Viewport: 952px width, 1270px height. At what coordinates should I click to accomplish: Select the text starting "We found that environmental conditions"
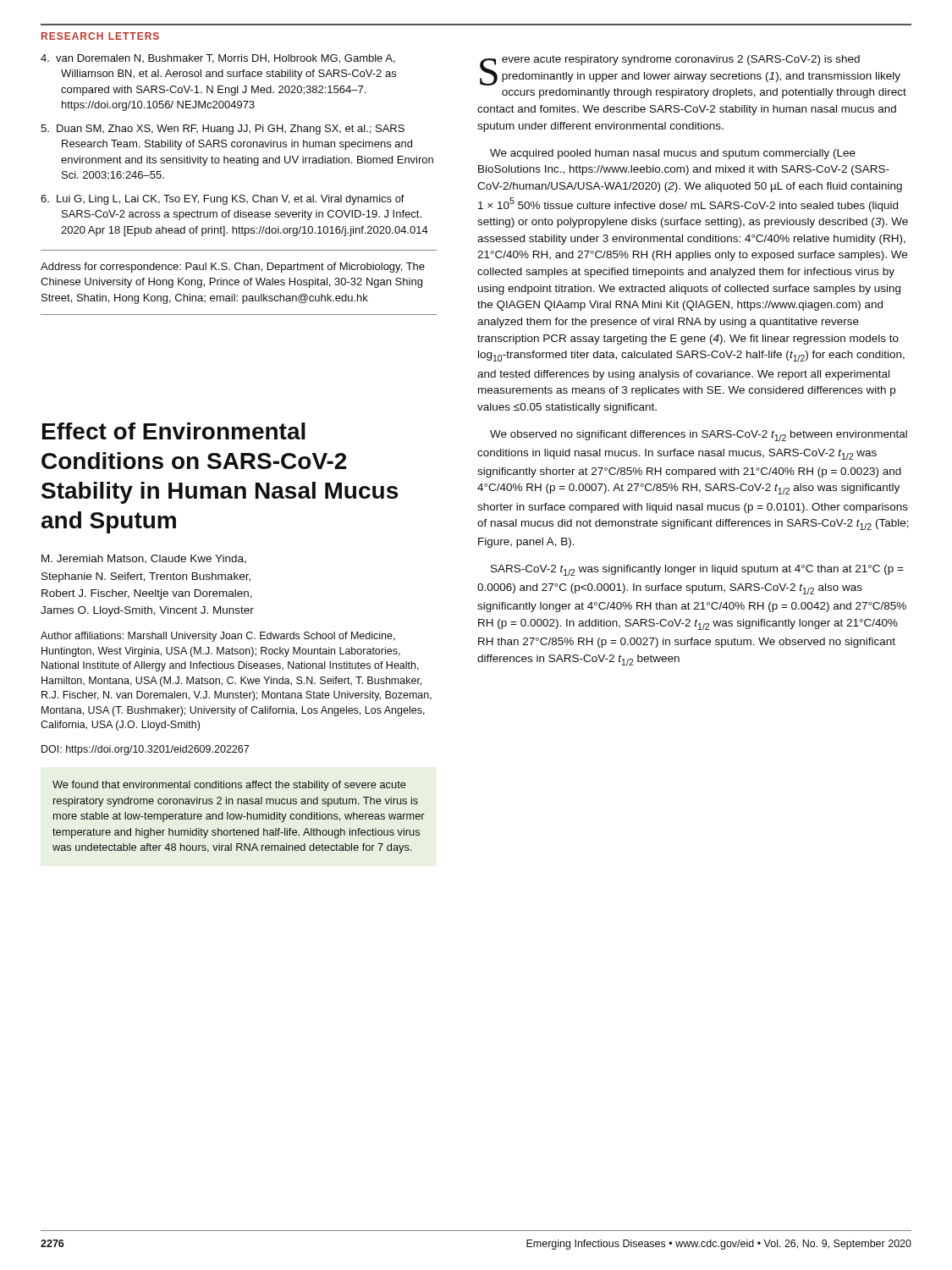tap(238, 816)
